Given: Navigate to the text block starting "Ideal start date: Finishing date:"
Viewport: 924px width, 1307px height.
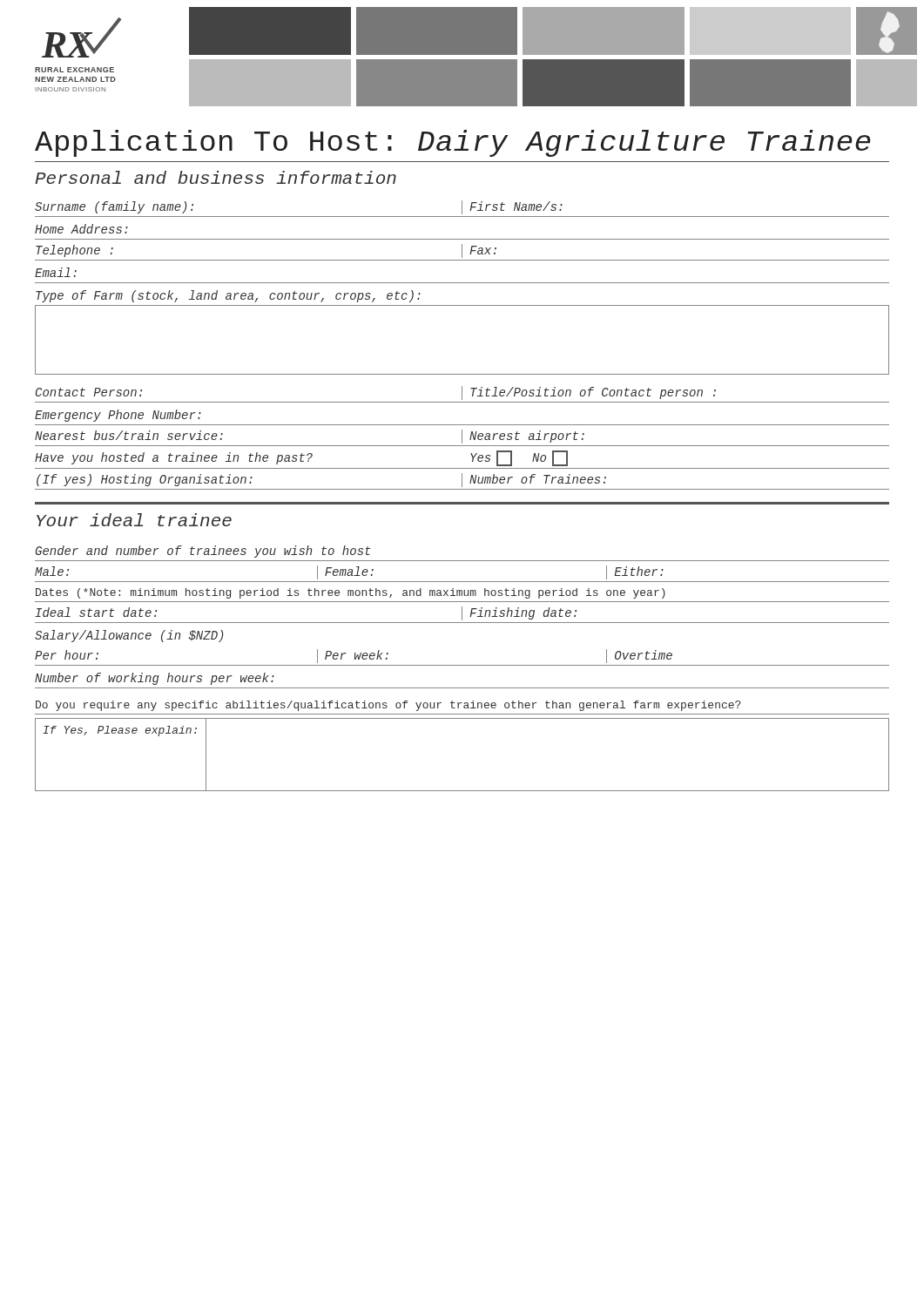Looking at the screenshot, I should point(462,613).
